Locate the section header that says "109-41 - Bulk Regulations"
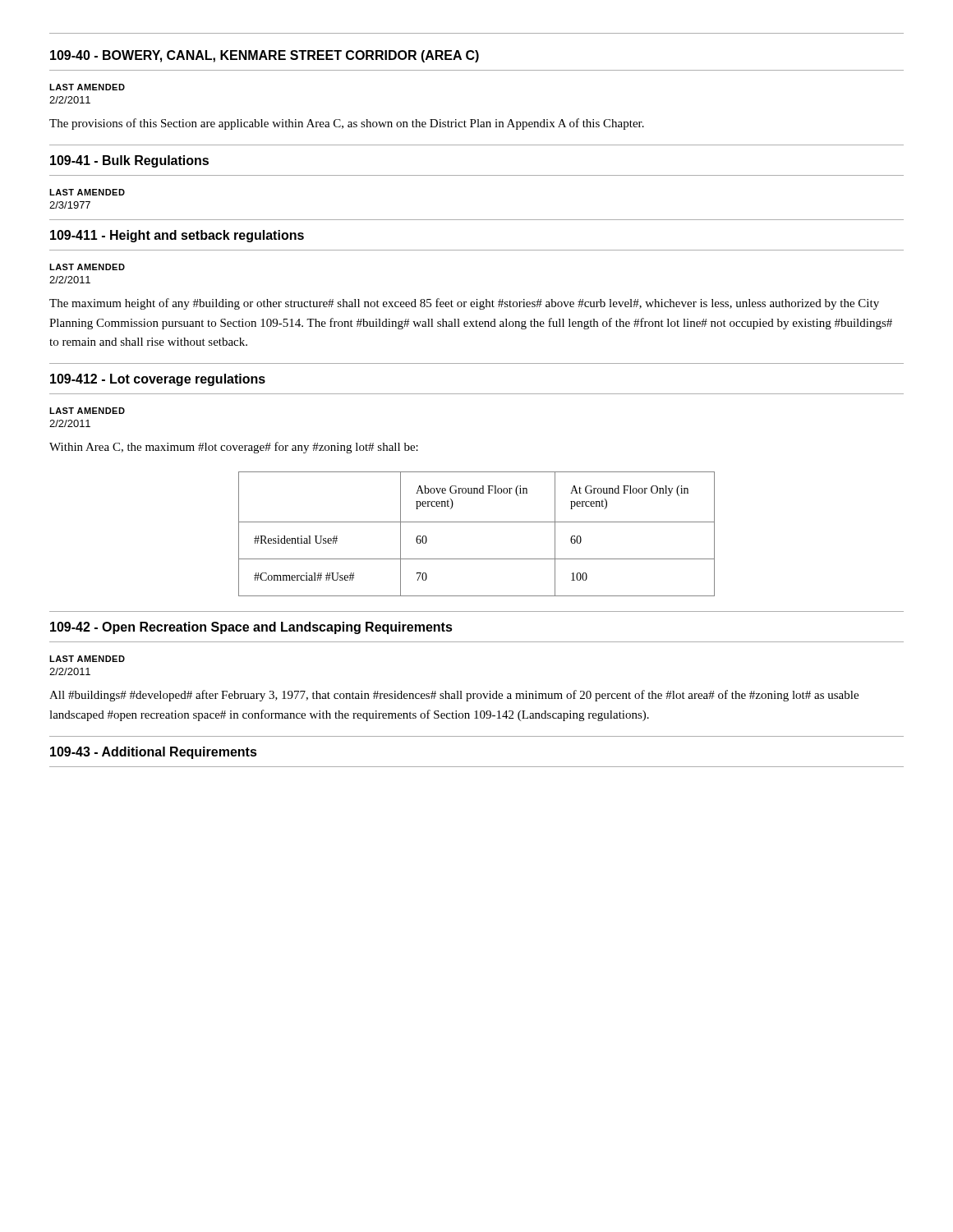The height and width of the screenshot is (1232, 953). pos(129,161)
